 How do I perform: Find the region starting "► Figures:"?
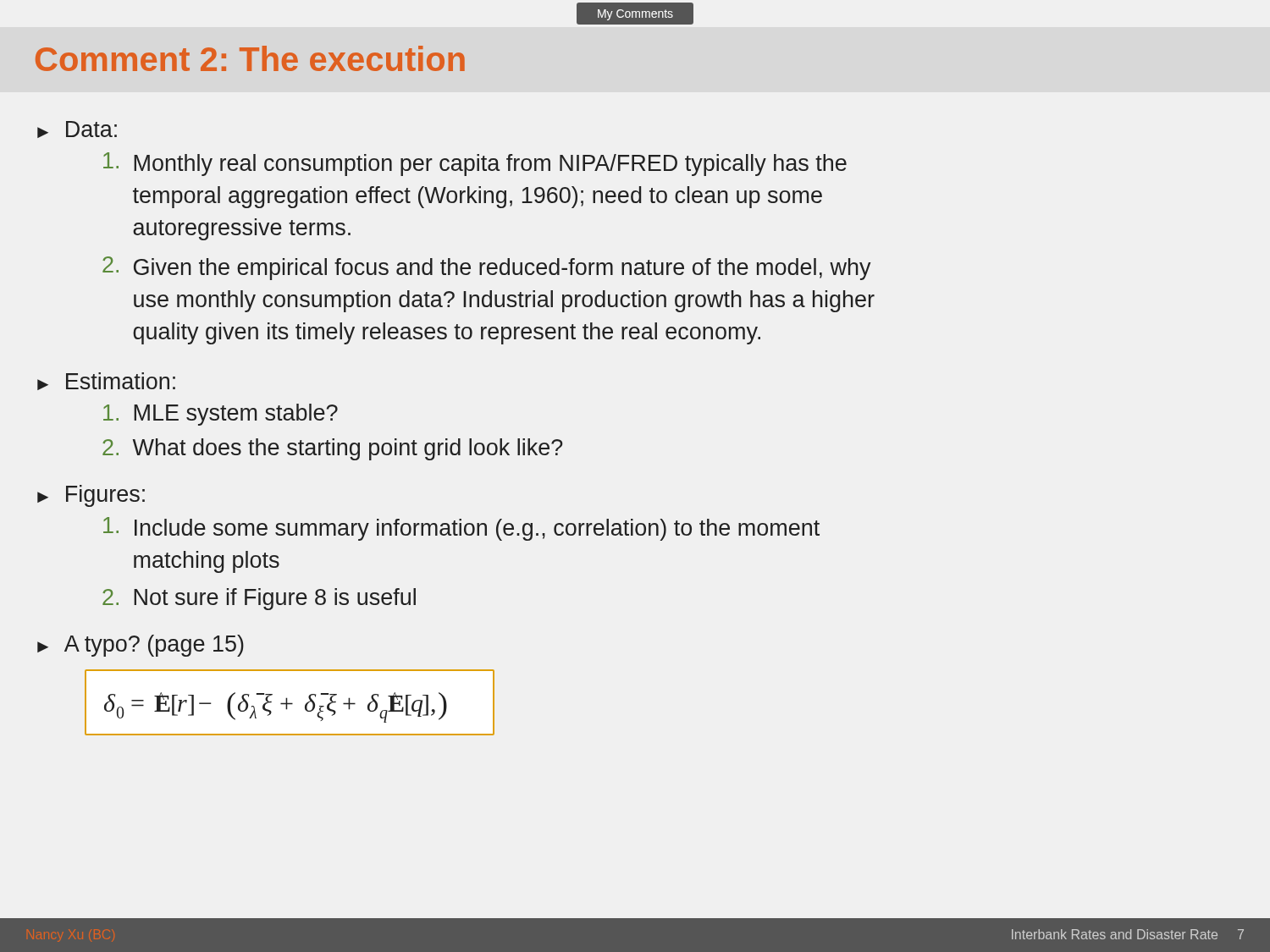pyautogui.click(x=90, y=494)
